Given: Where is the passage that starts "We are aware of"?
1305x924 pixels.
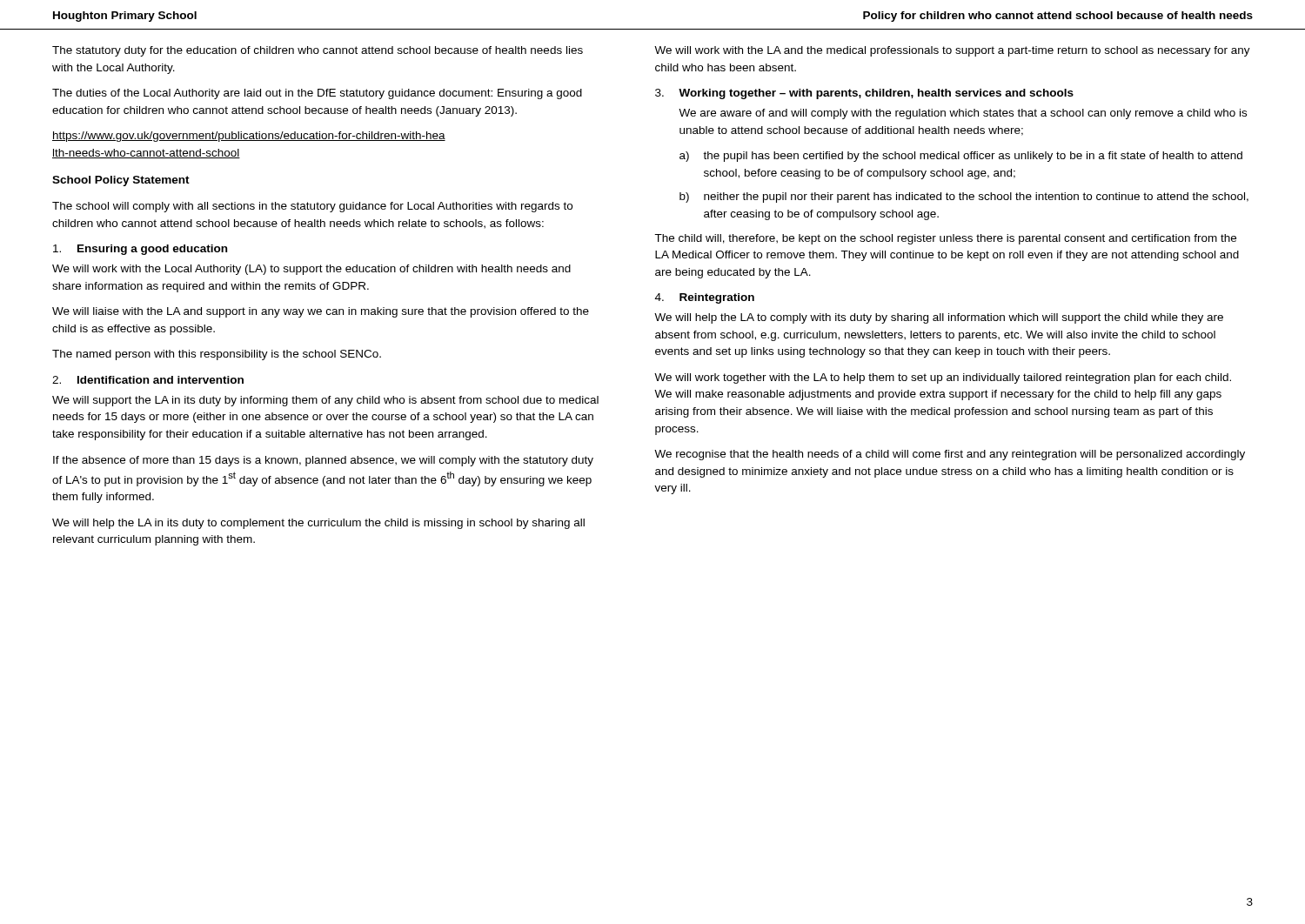Looking at the screenshot, I should click(966, 122).
